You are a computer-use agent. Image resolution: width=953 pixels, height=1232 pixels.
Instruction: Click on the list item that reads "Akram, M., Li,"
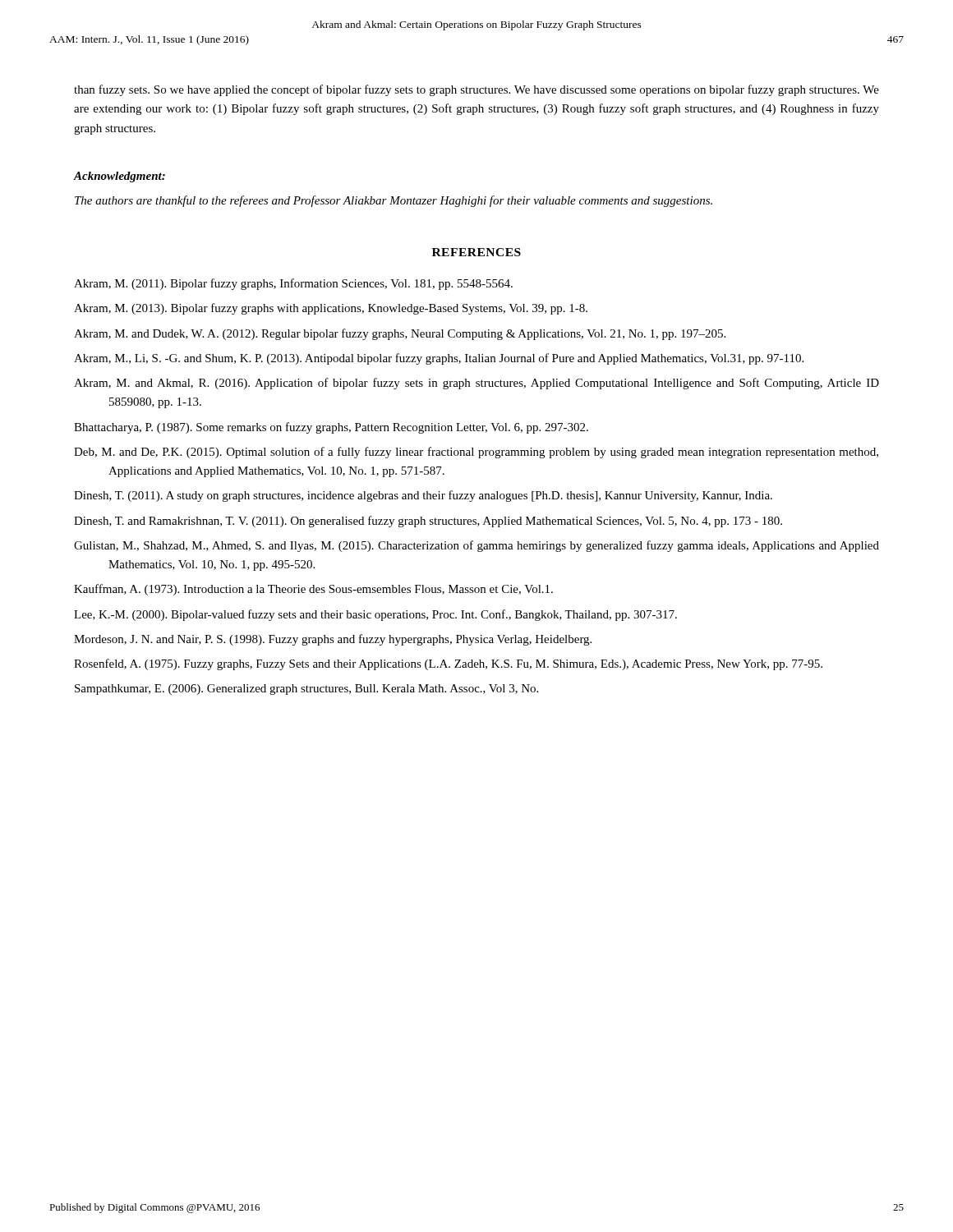tap(439, 358)
